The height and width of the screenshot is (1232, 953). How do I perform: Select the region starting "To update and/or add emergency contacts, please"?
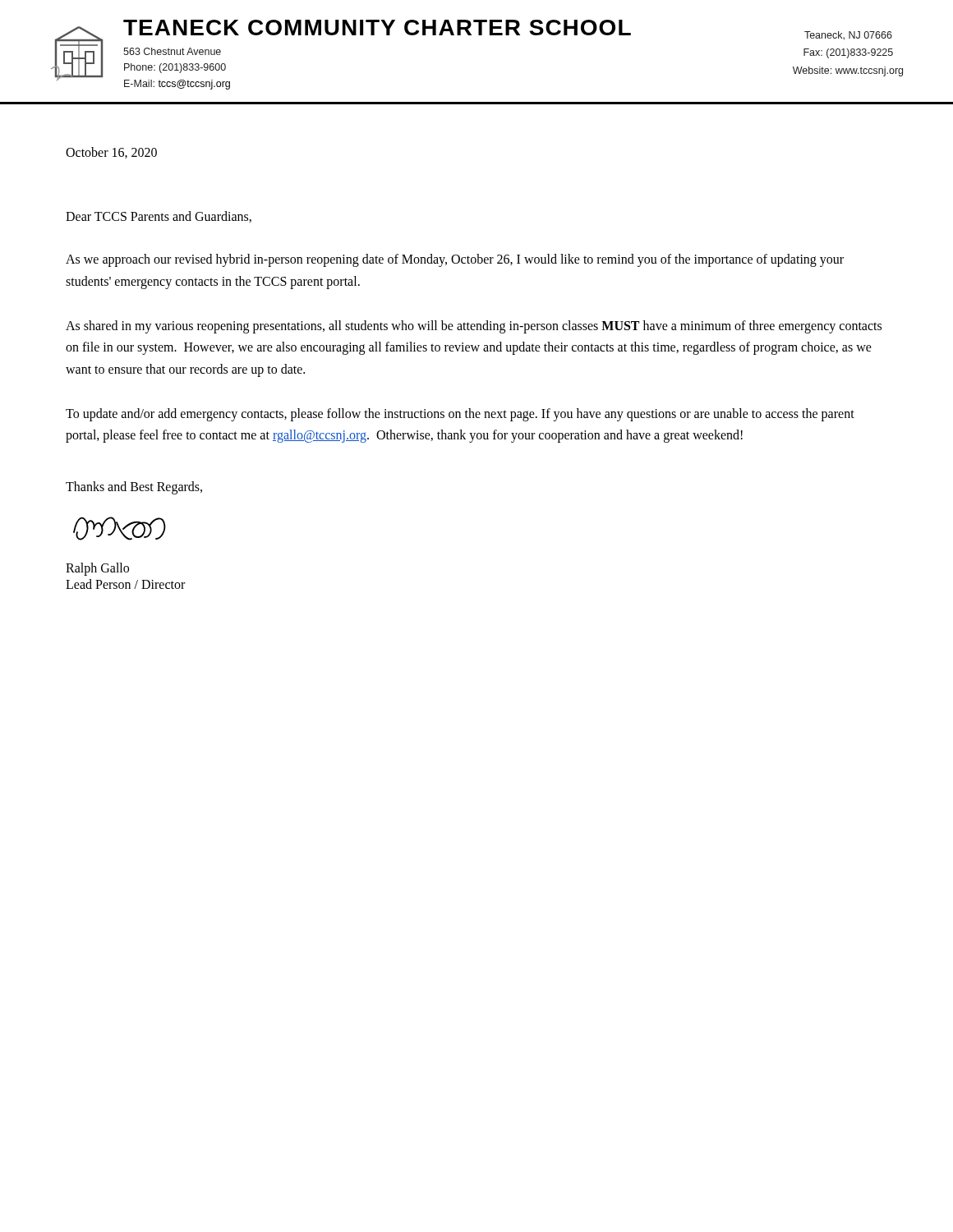[460, 424]
